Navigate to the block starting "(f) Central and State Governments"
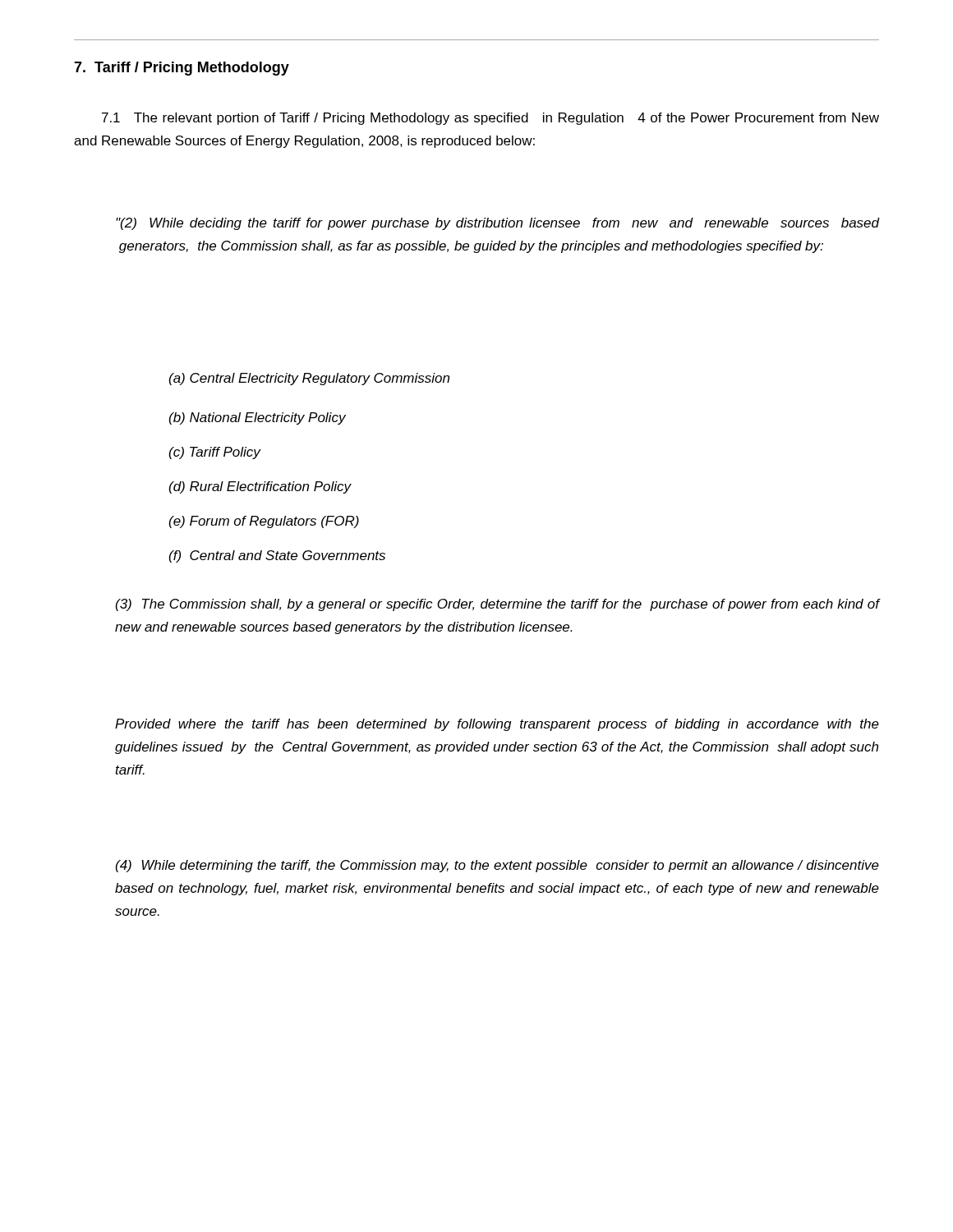 point(277,556)
